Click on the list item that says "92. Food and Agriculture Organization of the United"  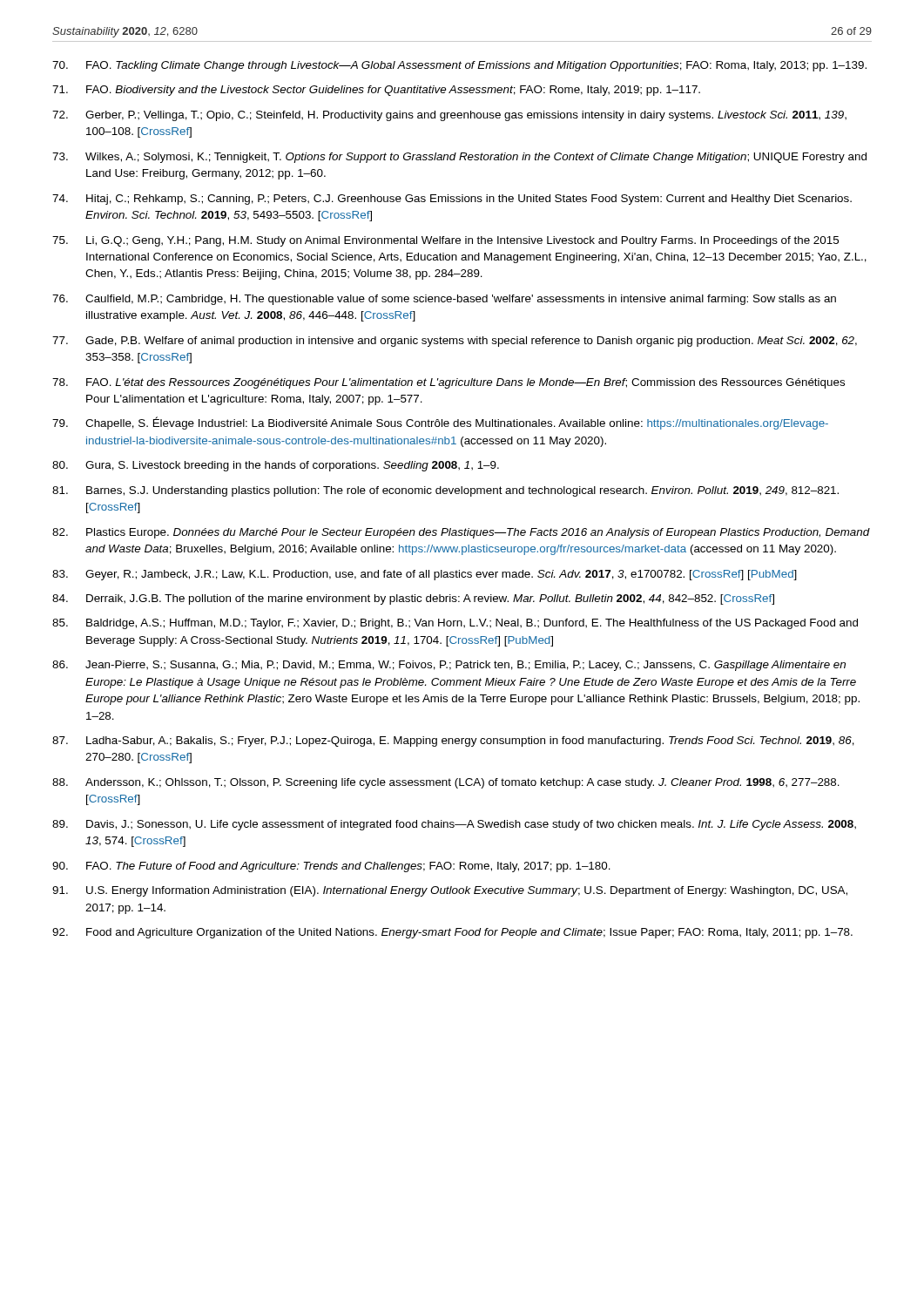pyautogui.click(x=462, y=932)
